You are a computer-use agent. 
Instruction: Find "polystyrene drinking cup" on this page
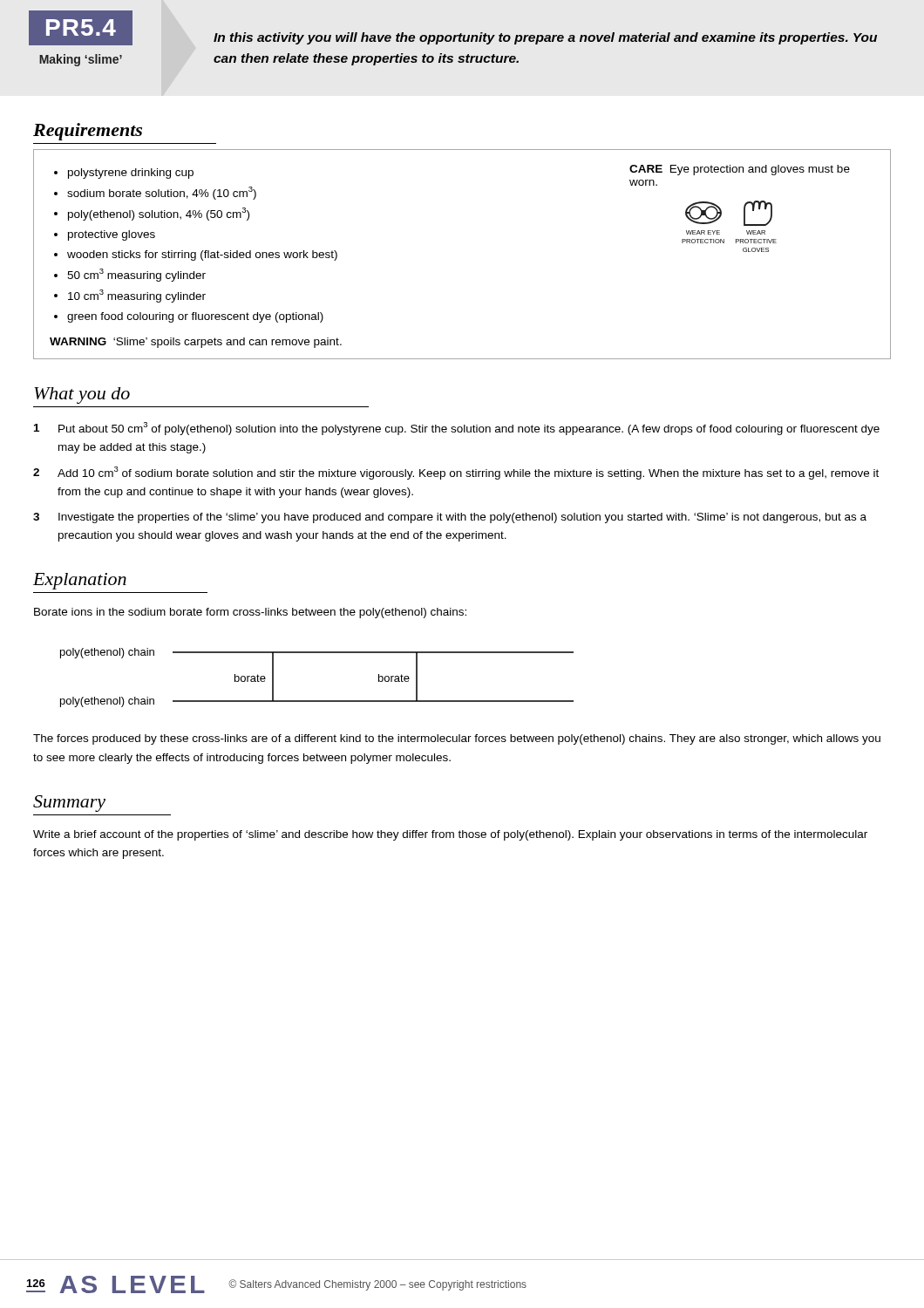pos(131,172)
